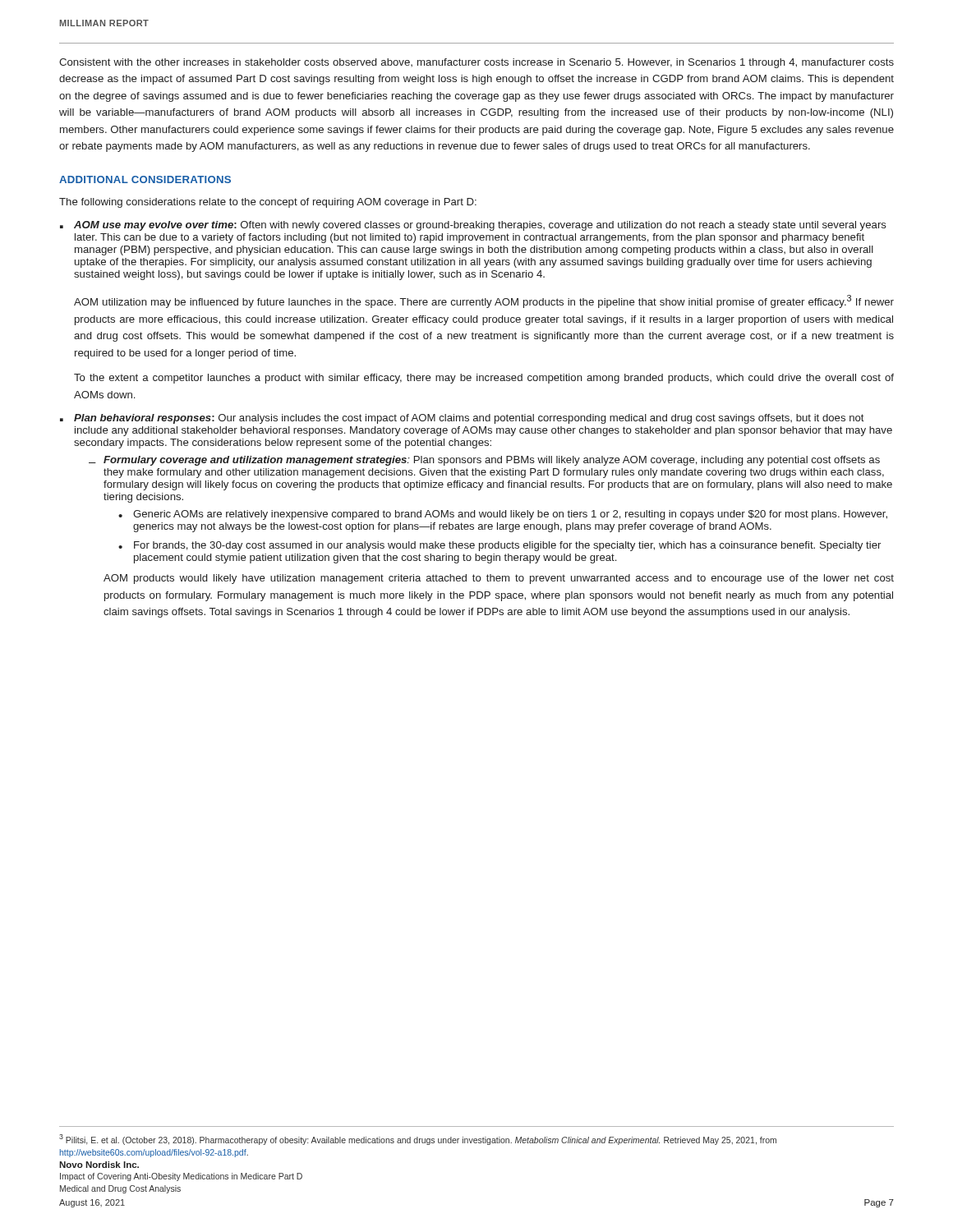
Task: Locate the section header that reads "ADDITIONAL CONSIDERATIONS"
Action: point(145,179)
